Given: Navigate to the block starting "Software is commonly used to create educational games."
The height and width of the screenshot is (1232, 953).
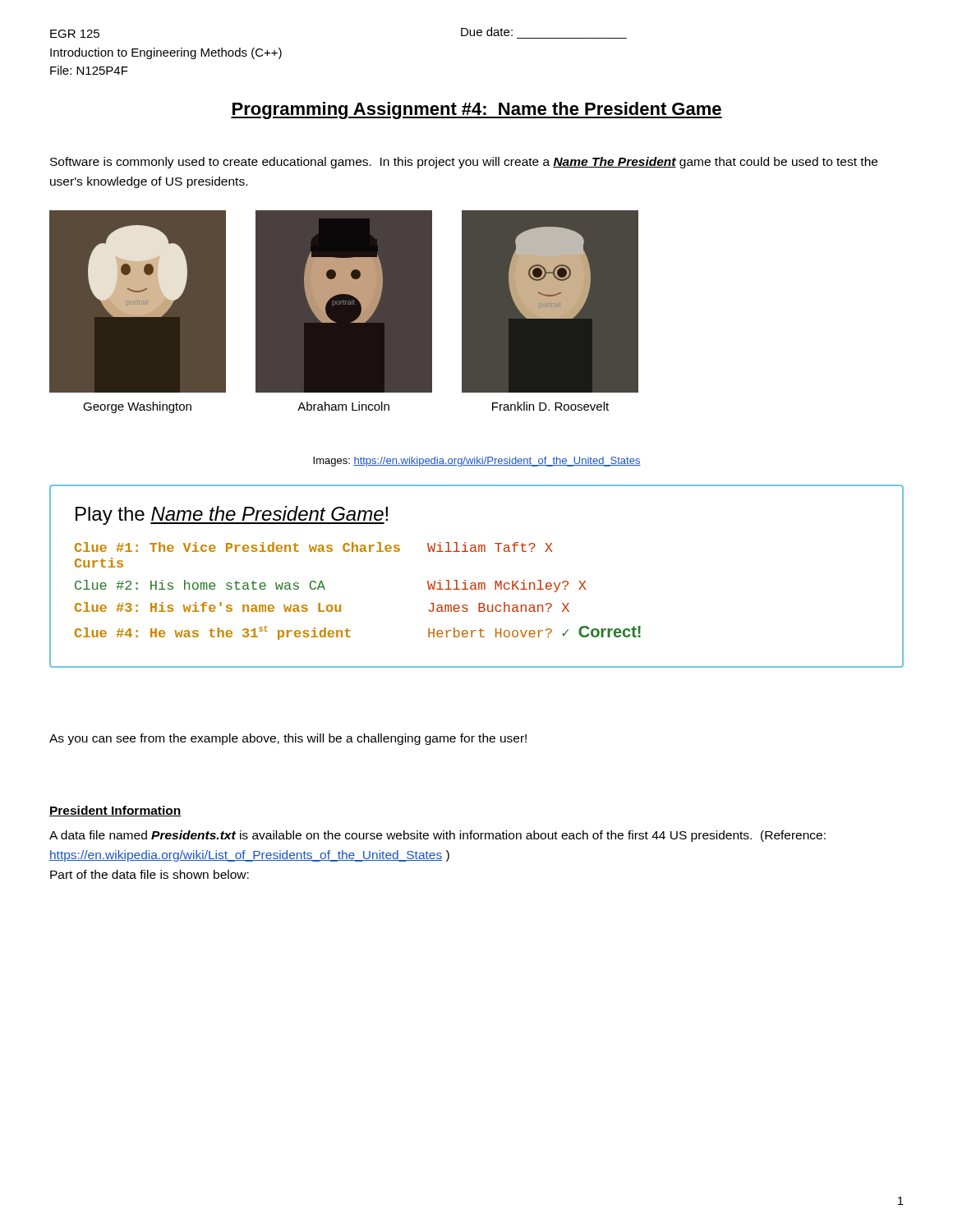Looking at the screenshot, I should 464,171.
